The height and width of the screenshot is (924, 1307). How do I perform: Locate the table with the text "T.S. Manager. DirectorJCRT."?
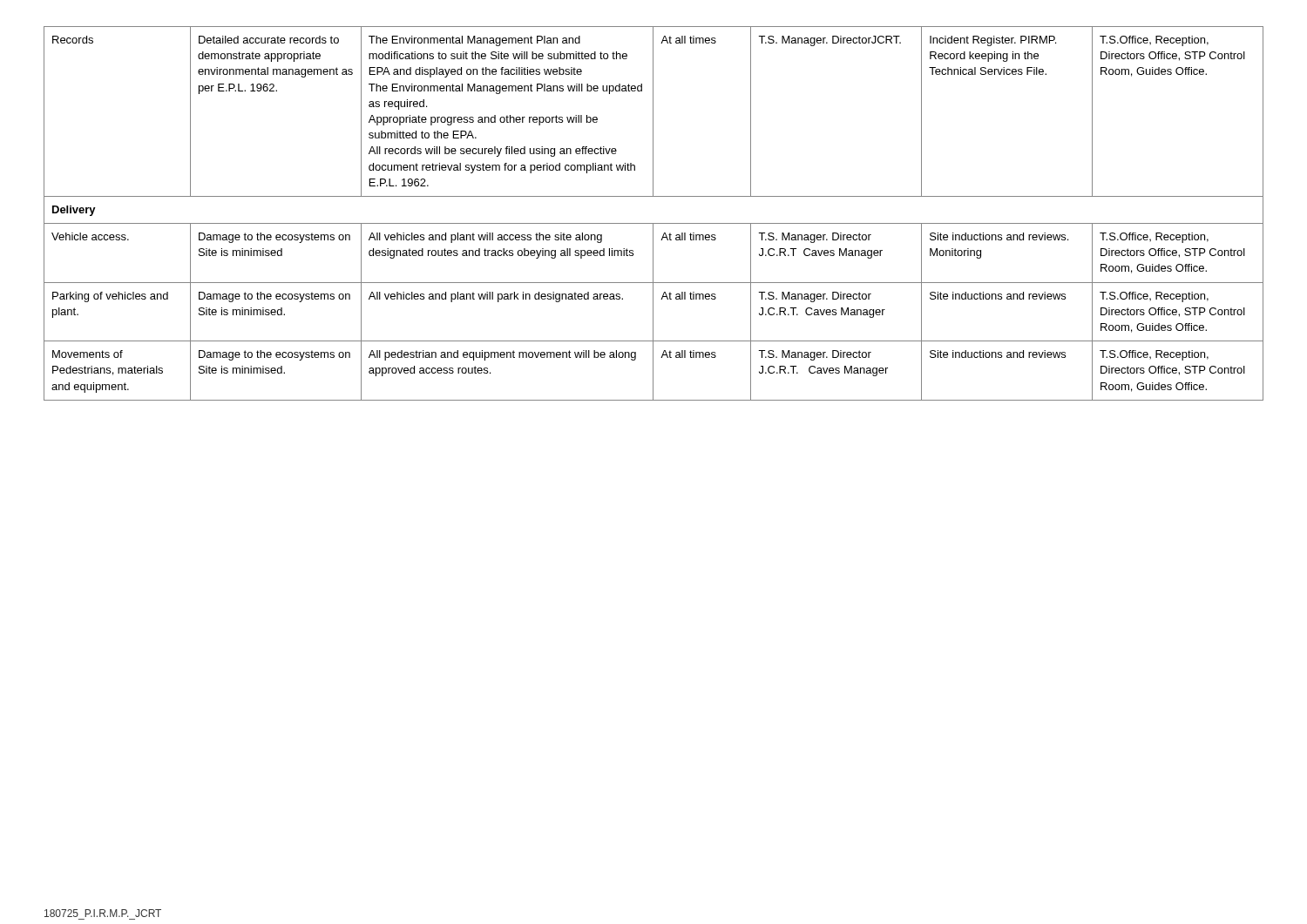[x=654, y=213]
